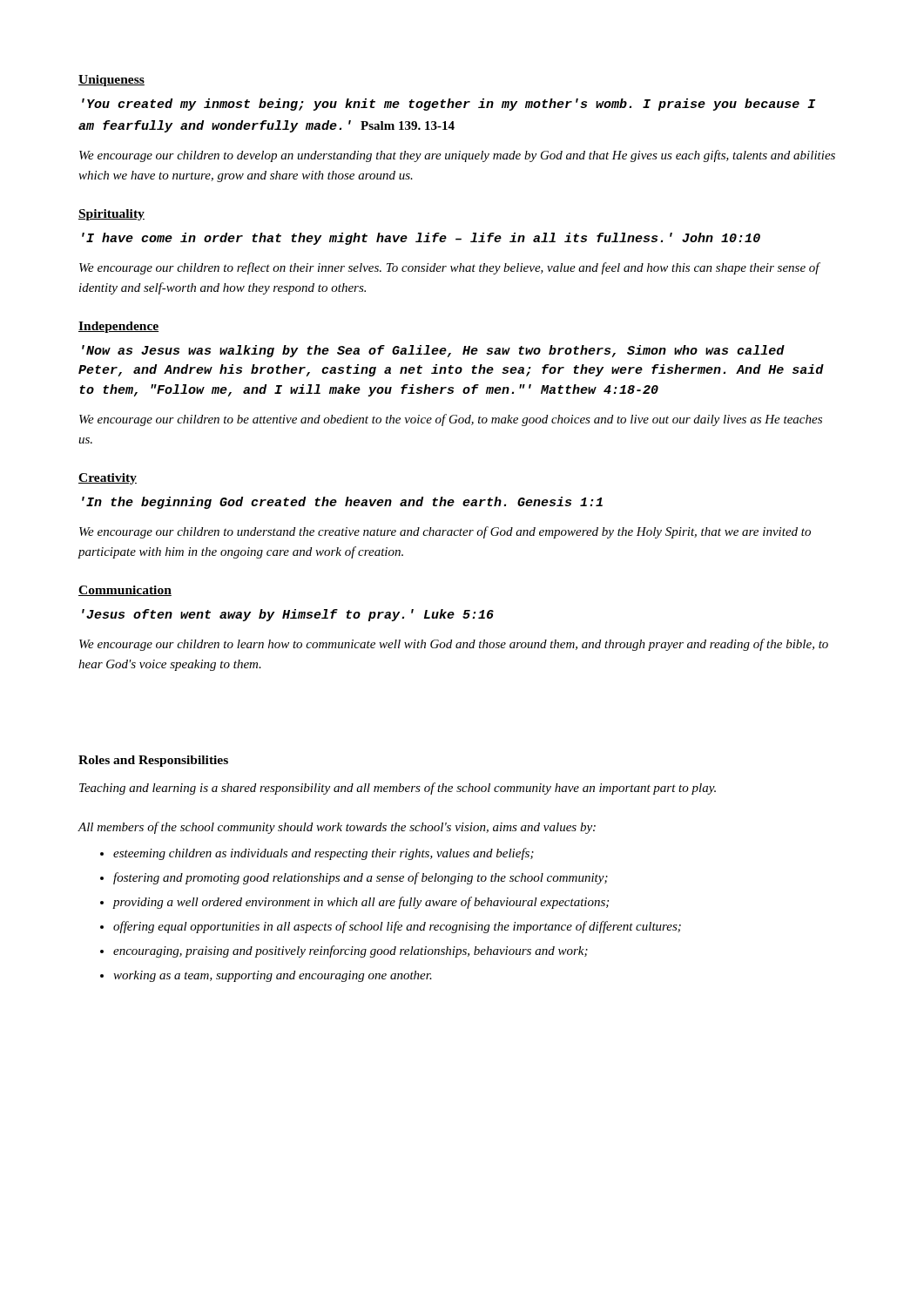The image size is (924, 1307).
Task: Find the block on this page that starts "Teaching and learning is a"
Action: [x=398, y=787]
